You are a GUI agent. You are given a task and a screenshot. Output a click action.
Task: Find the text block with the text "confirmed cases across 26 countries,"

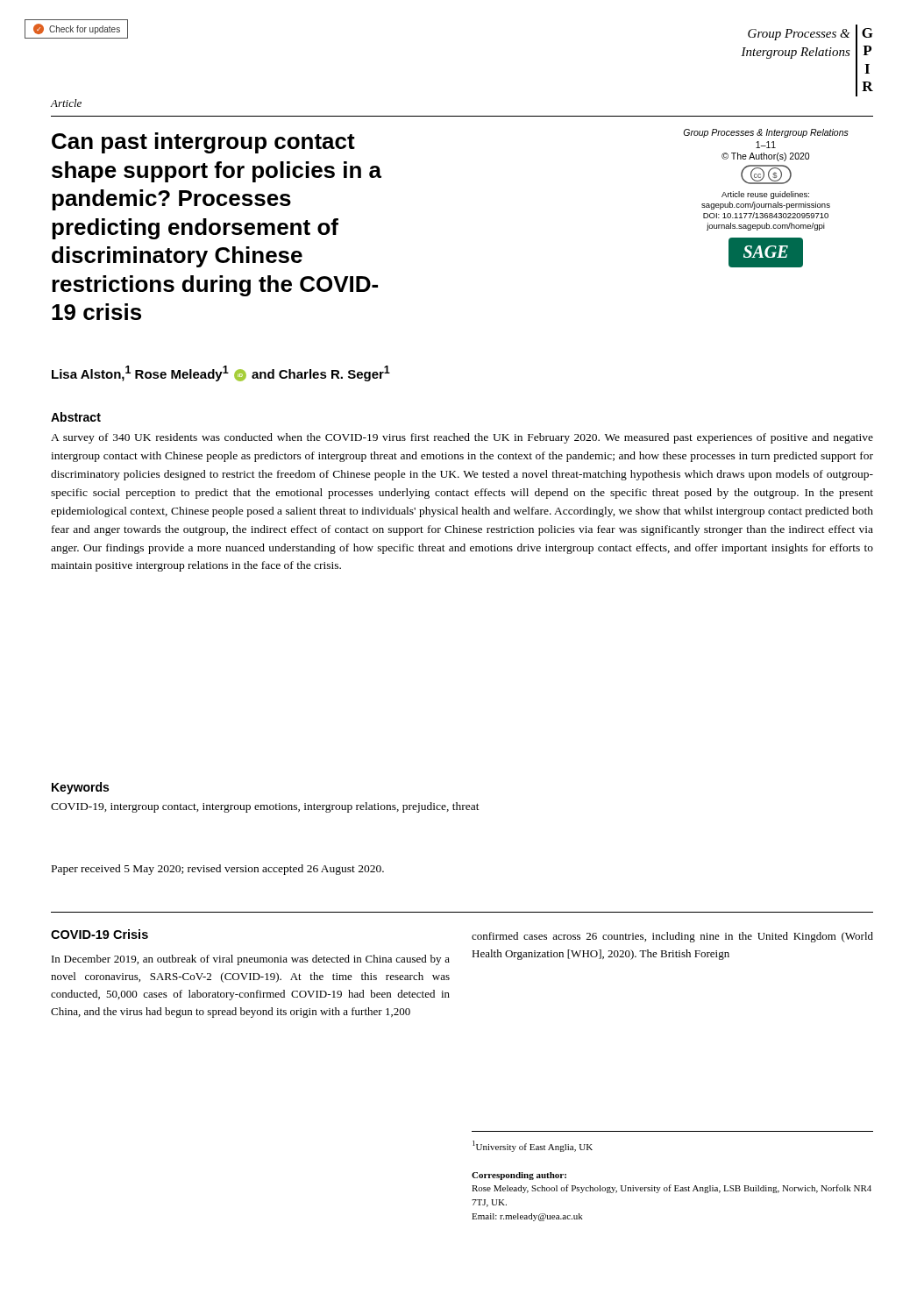[672, 945]
